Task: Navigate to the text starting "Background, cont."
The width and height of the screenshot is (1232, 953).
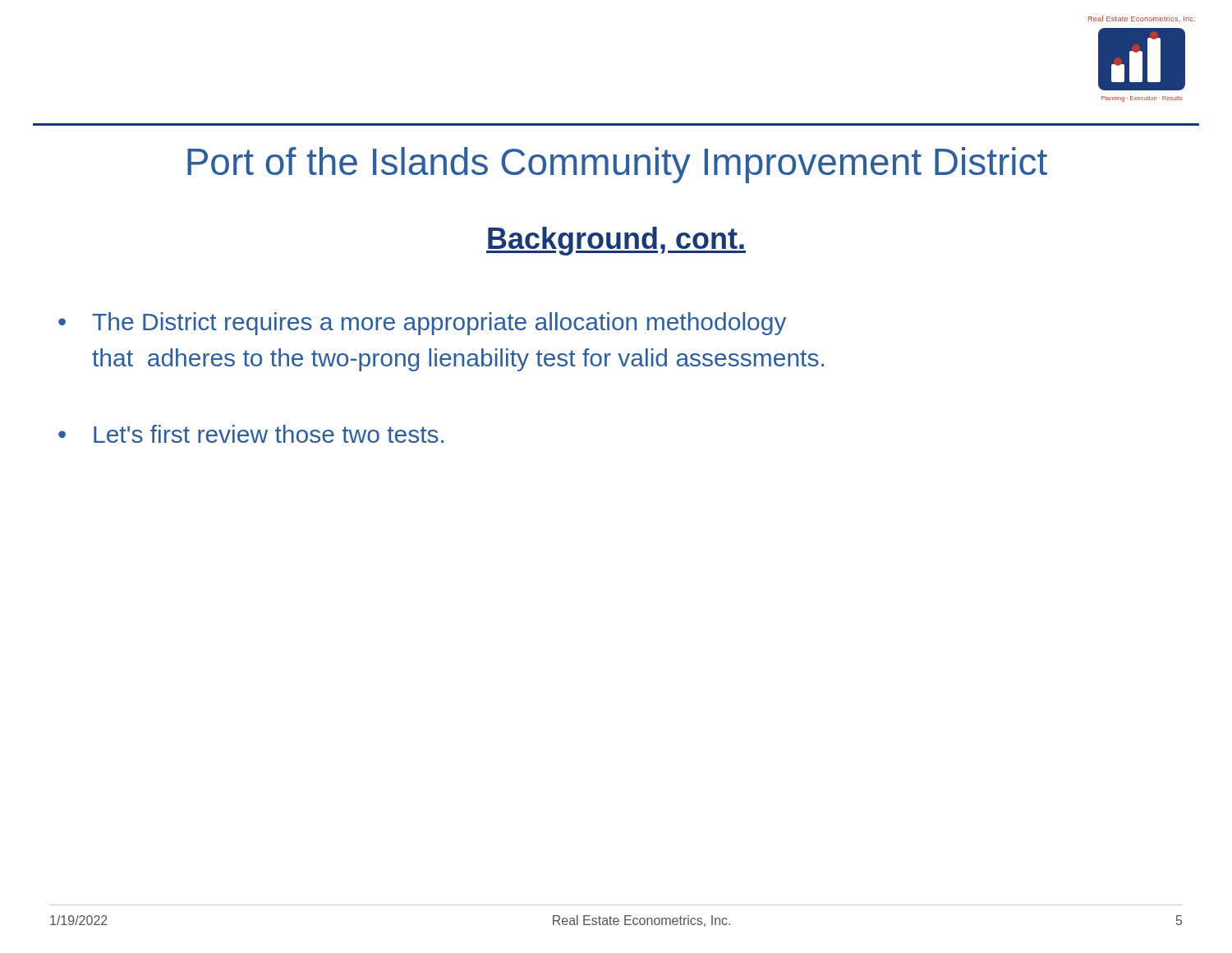Action: 616,239
